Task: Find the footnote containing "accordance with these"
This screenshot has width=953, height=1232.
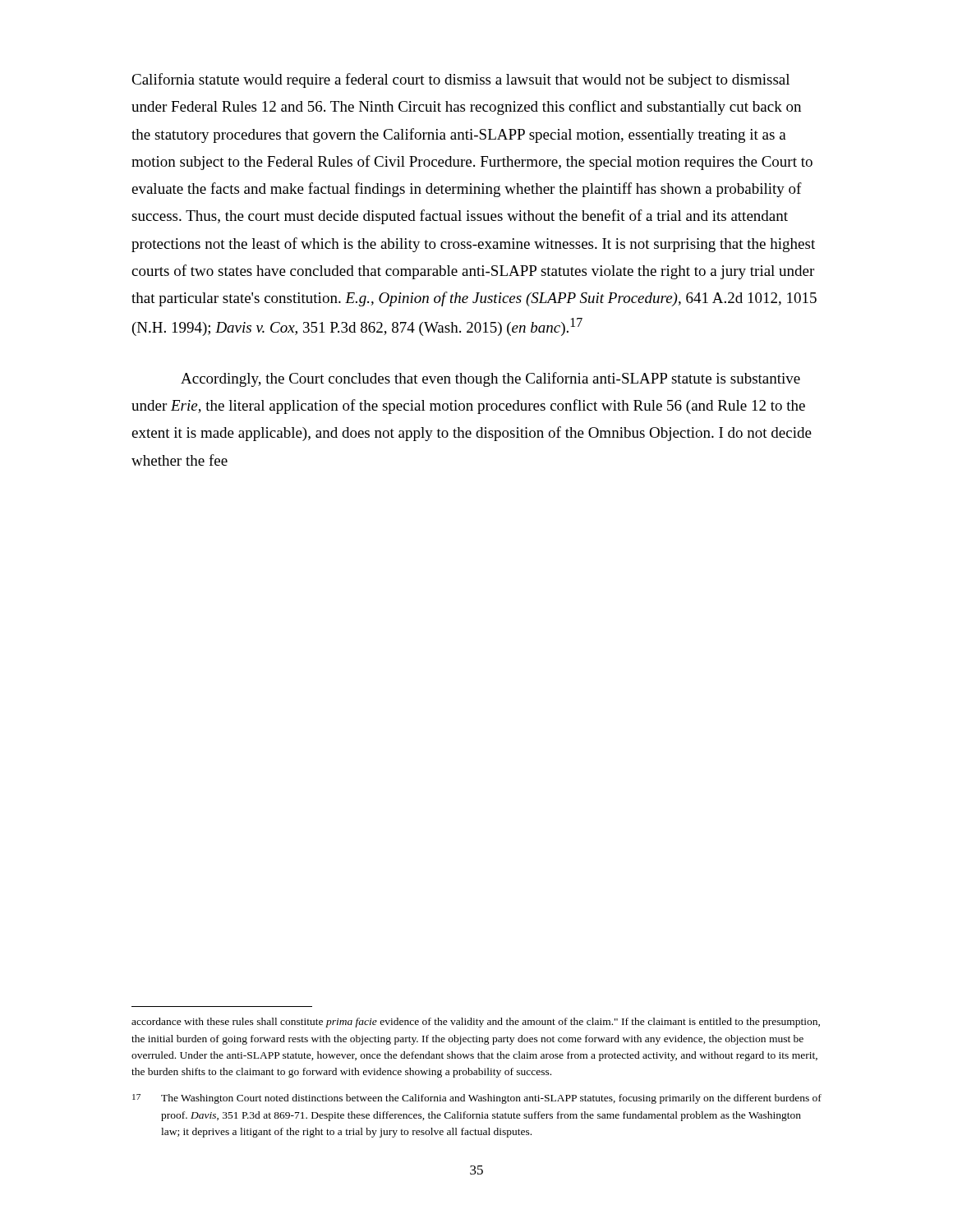Action: [x=476, y=1073]
